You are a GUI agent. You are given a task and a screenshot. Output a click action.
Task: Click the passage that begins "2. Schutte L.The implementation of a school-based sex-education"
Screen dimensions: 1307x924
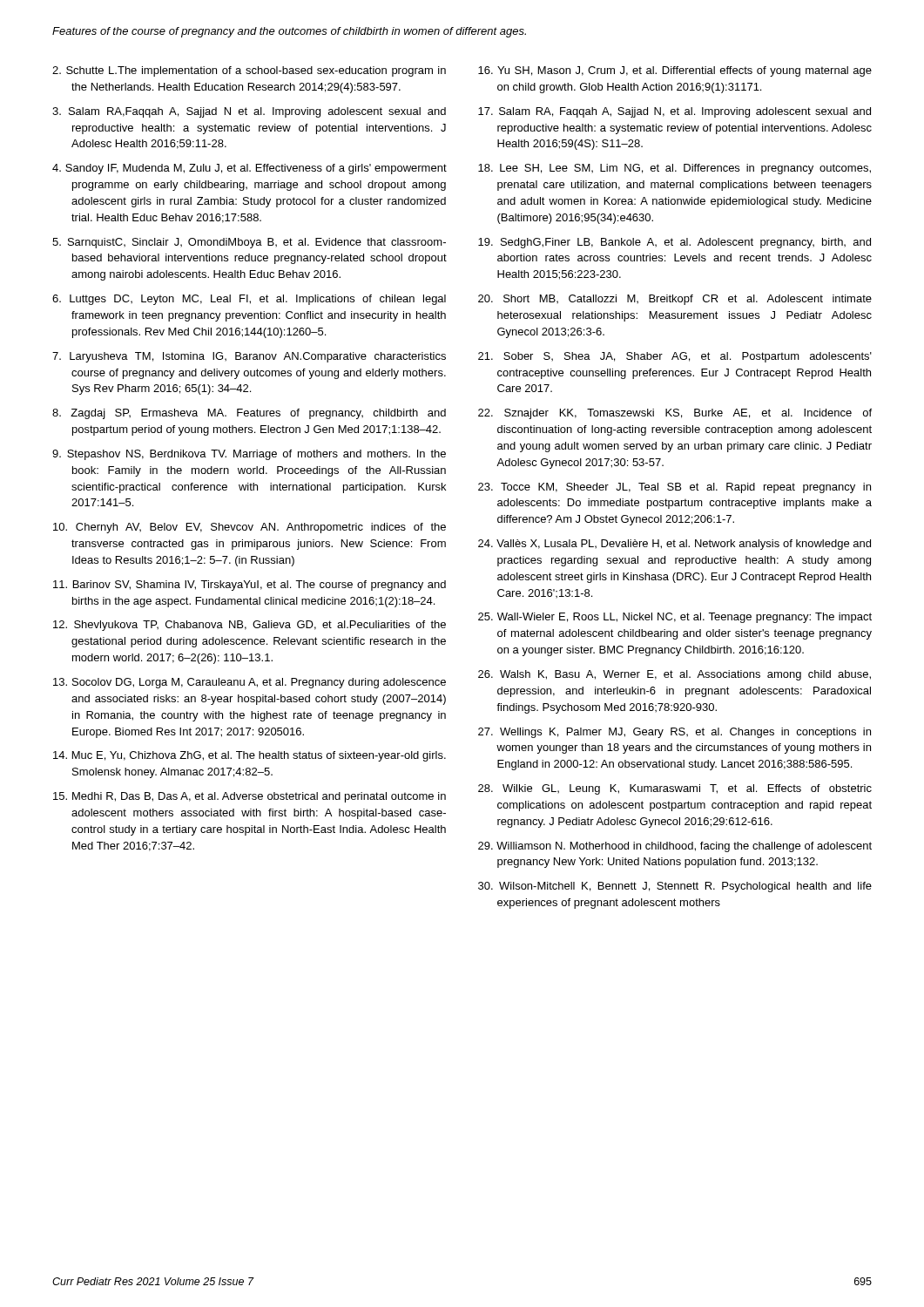click(x=249, y=78)
